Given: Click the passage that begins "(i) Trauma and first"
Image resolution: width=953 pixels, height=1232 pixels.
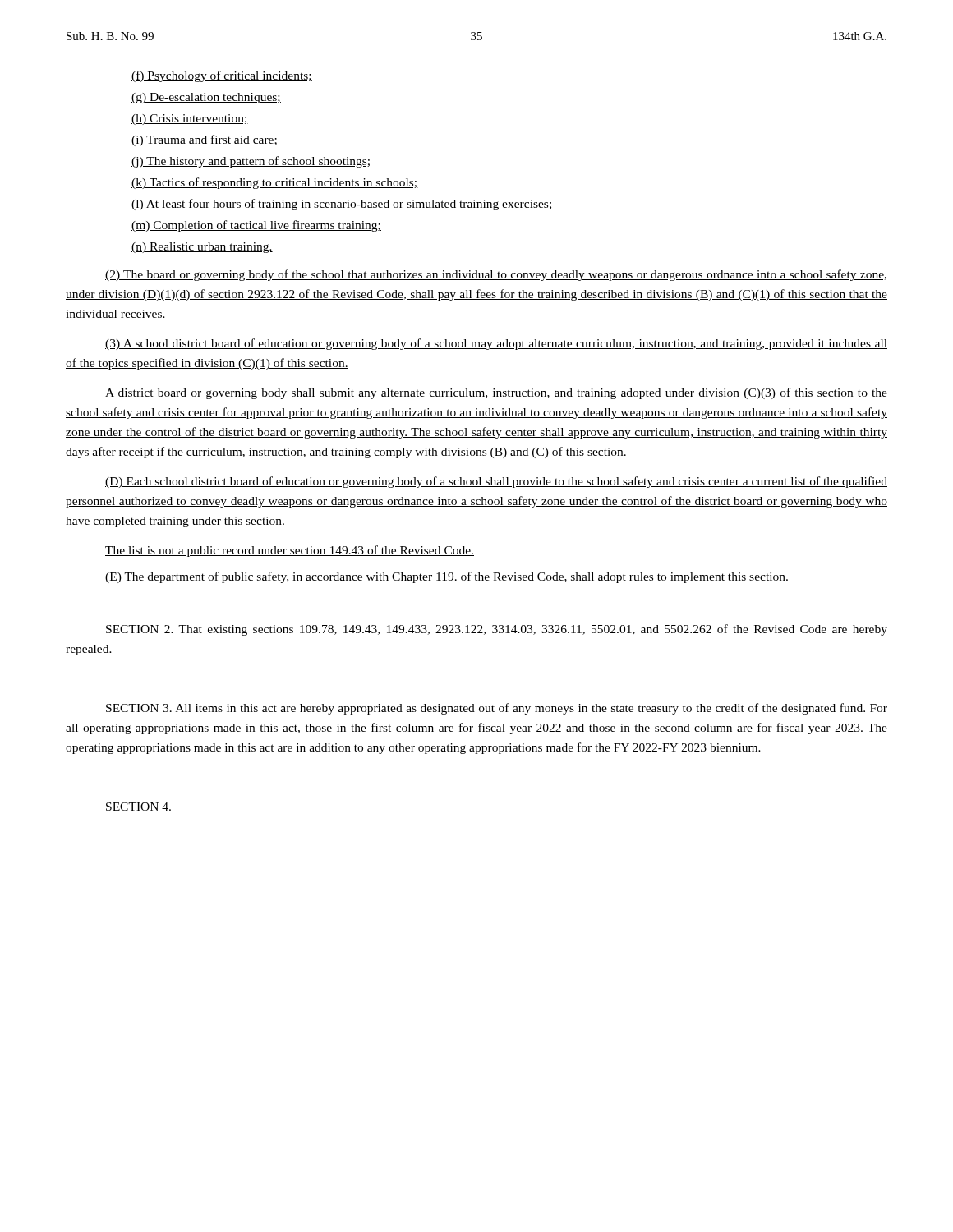Looking at the screenshot, I should click(x=204, y=139).
